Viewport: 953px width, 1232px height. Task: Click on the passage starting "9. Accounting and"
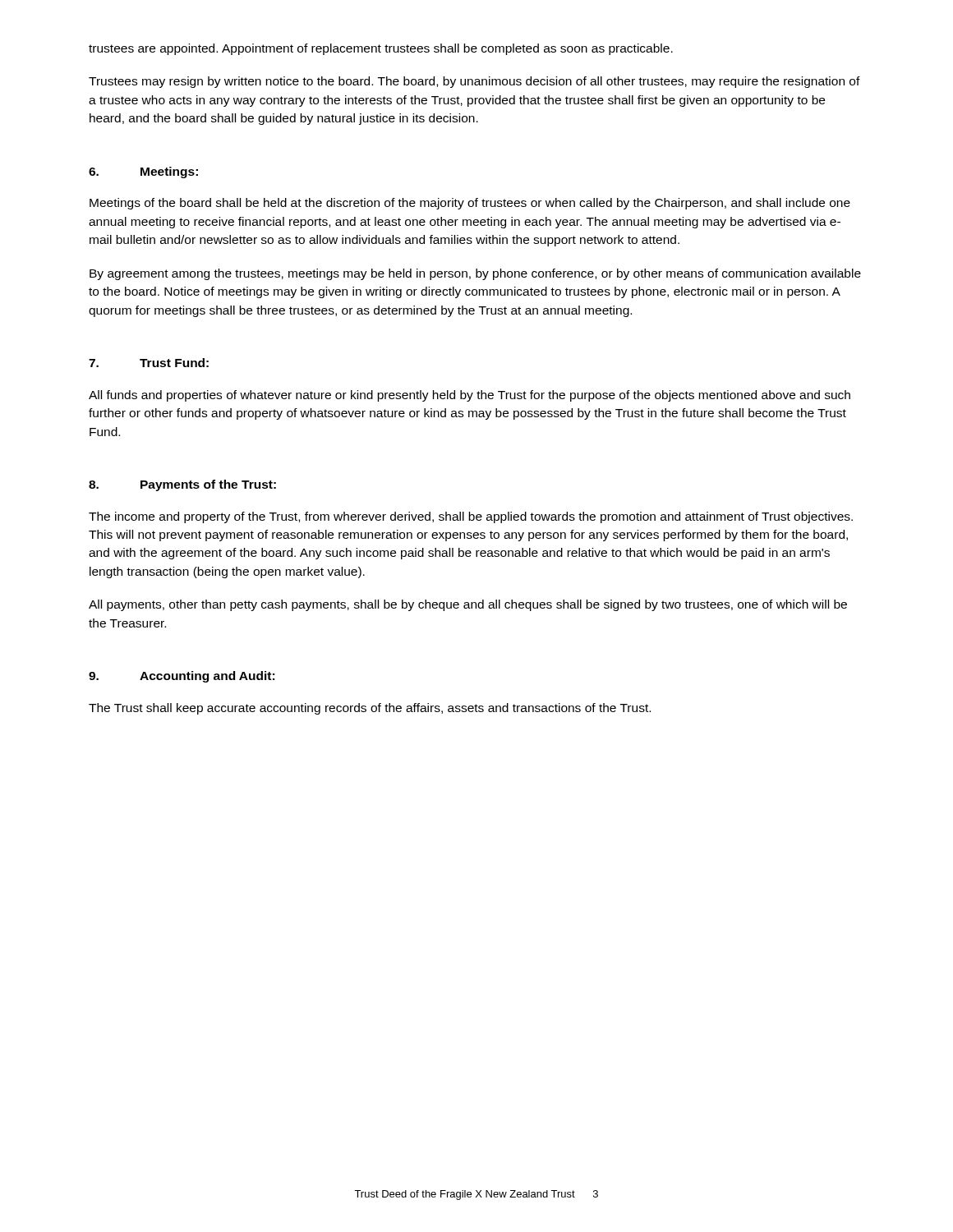point(182,676)
